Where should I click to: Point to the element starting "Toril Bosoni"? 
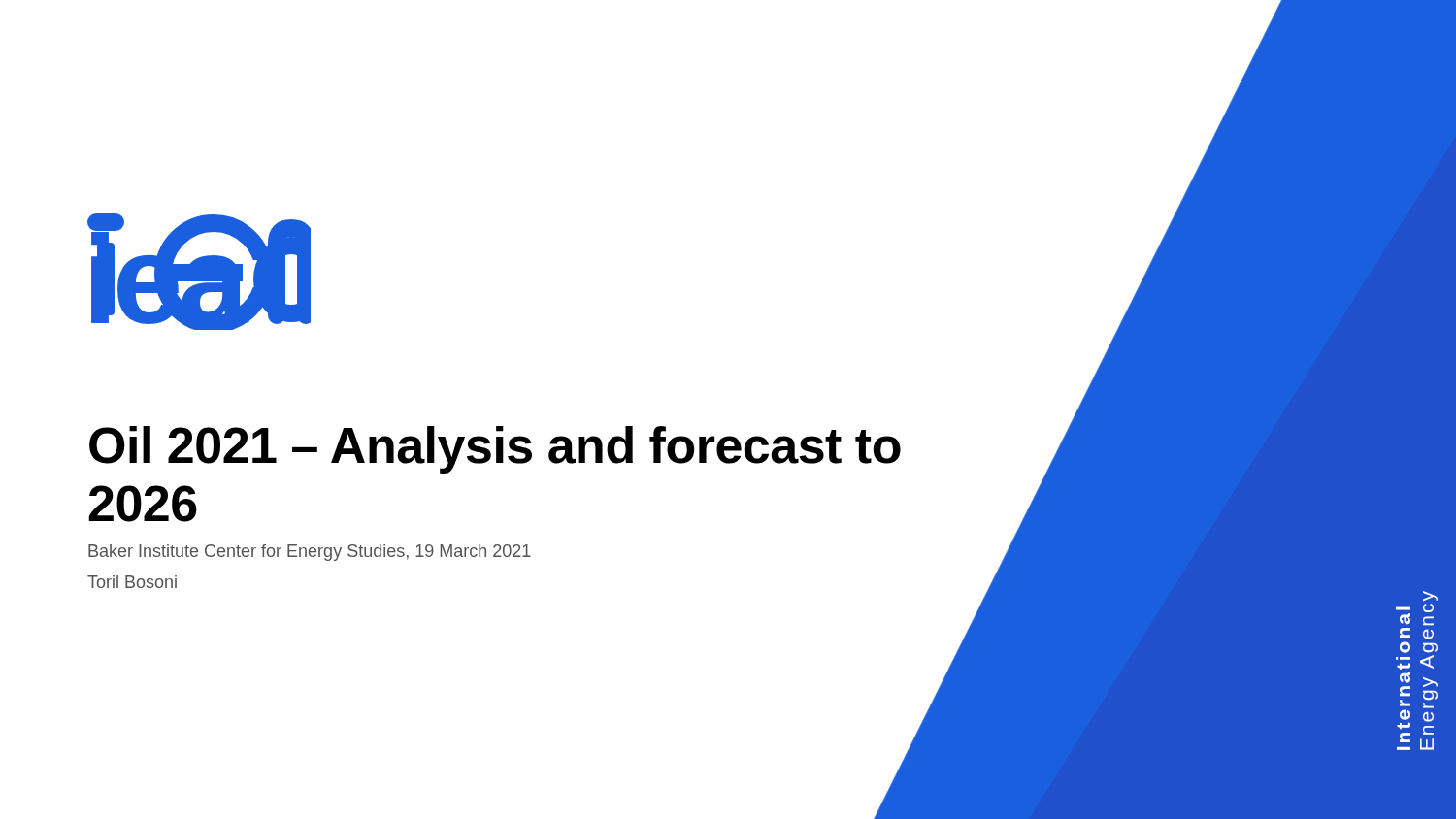click(x=132, y=583)
